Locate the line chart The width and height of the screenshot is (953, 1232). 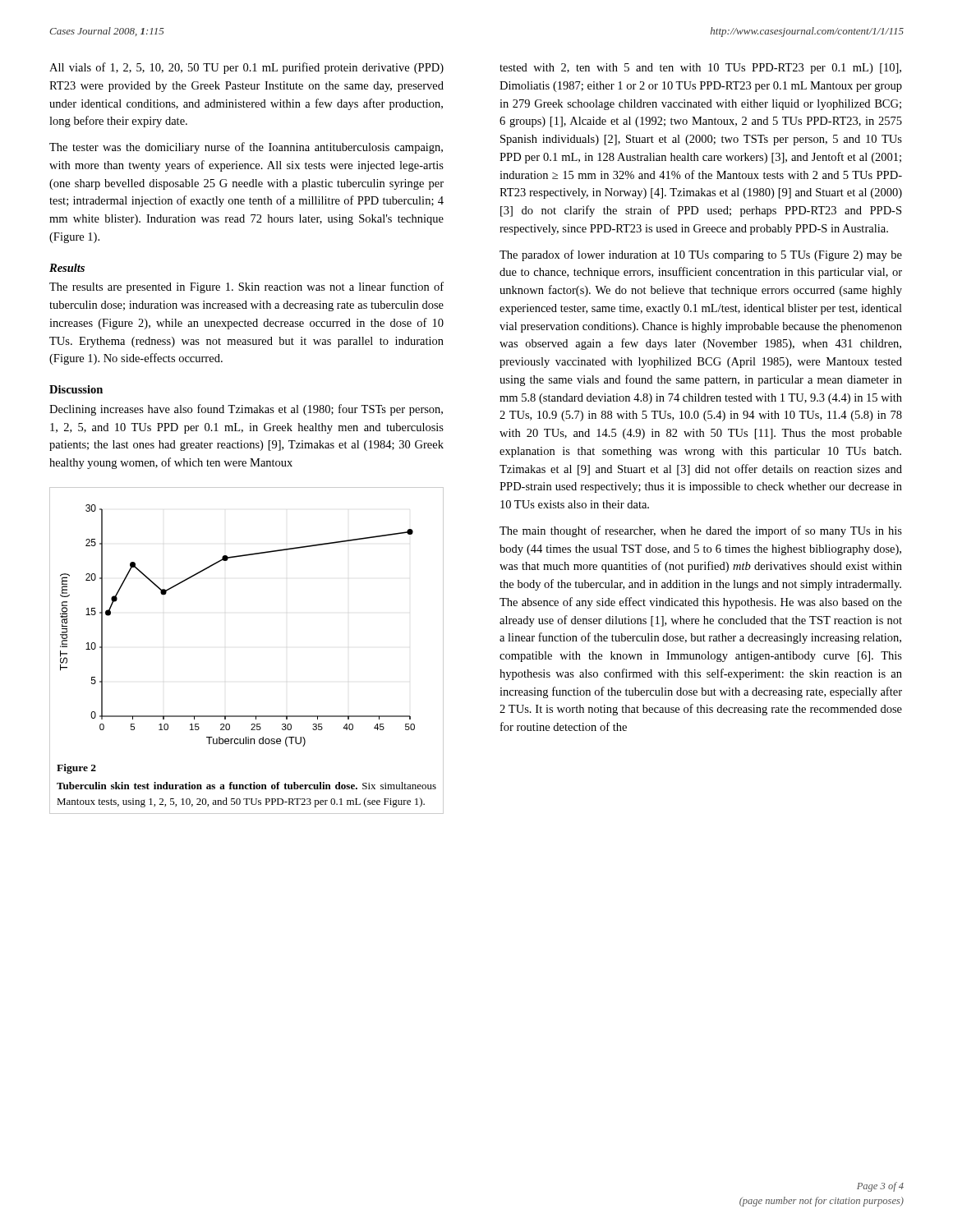[246, 650]
